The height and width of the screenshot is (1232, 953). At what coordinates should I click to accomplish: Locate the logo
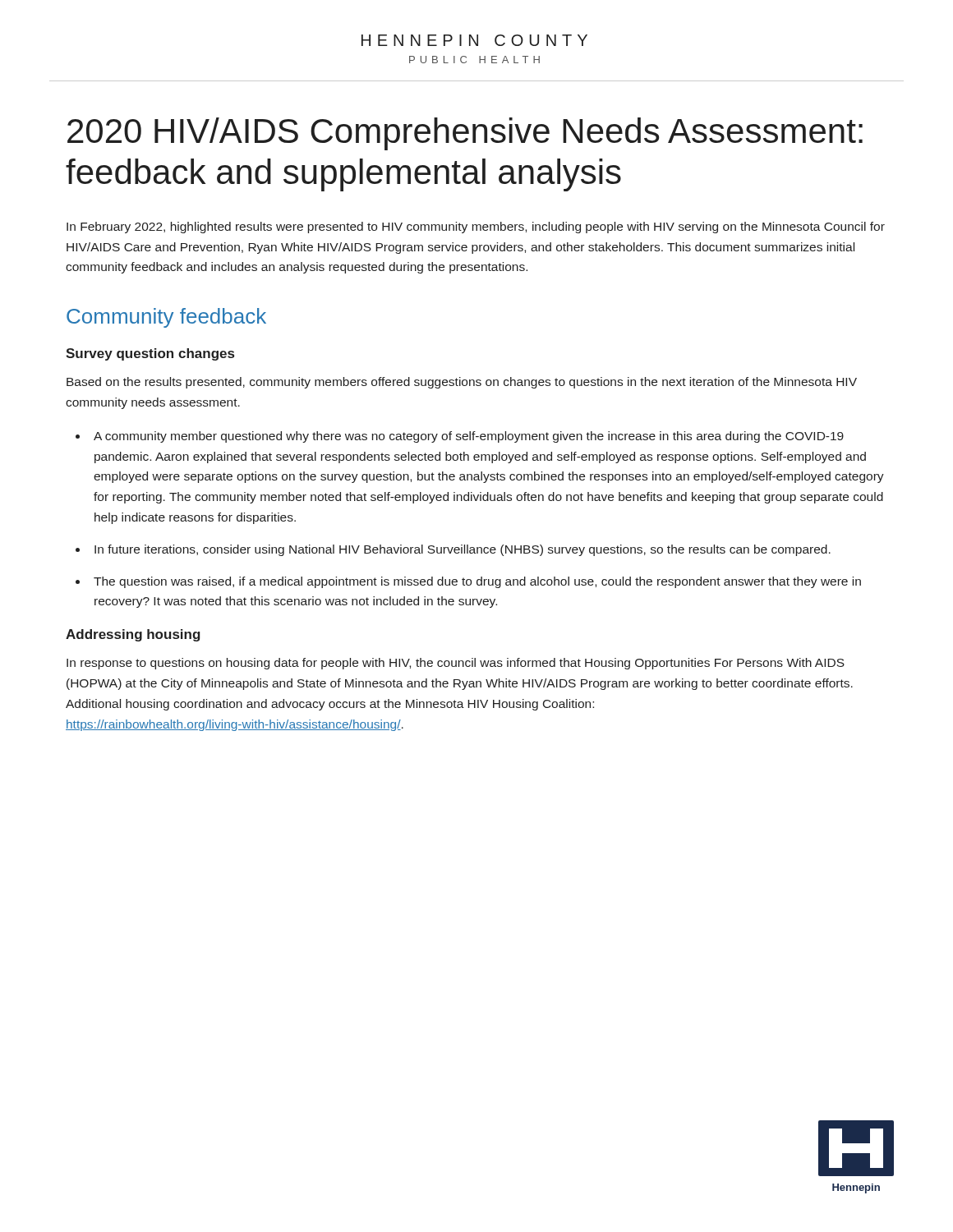click(856, 1158)
